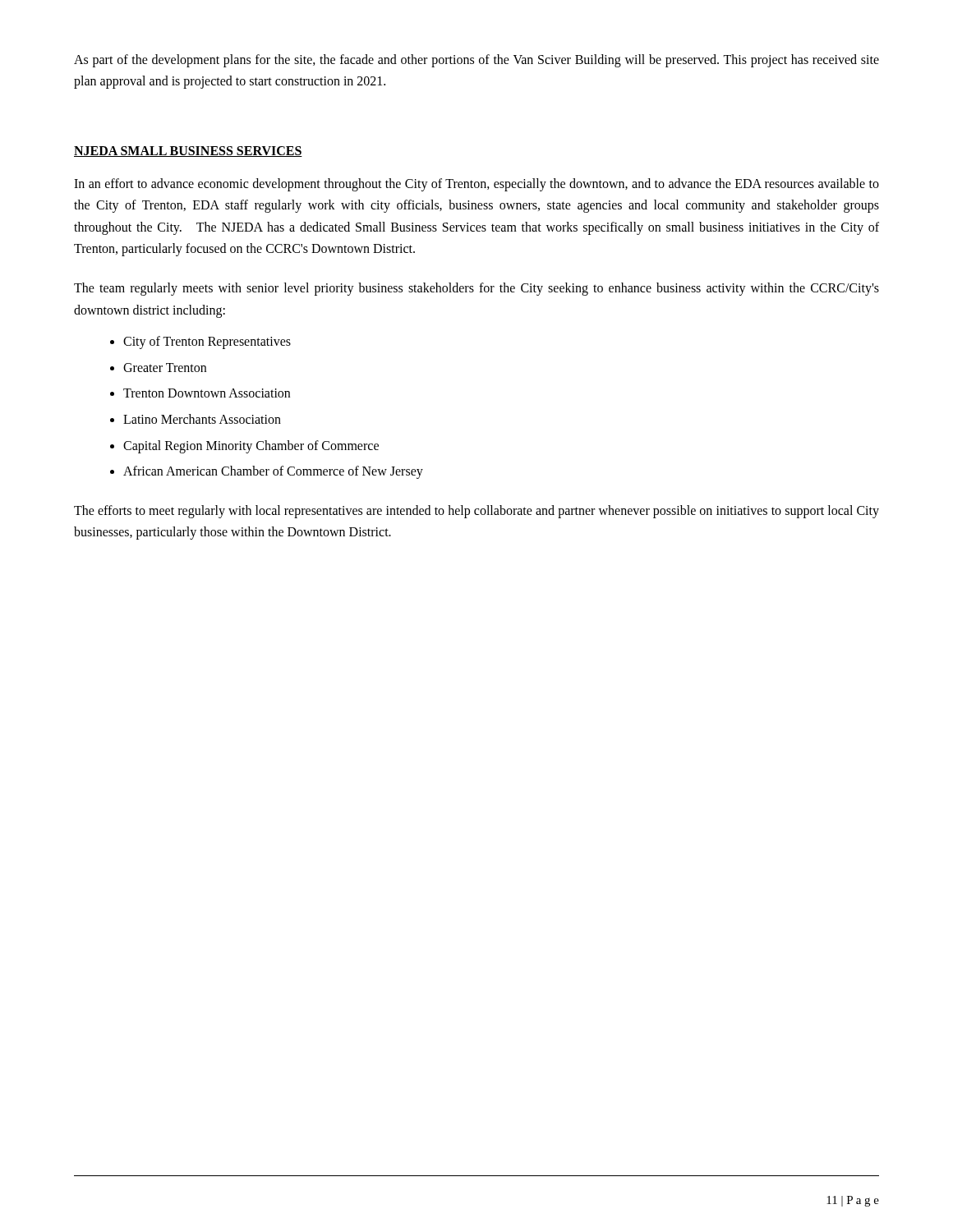Viewport: 953px width, 1232px height.
Task: Click the passage that begins "African American Chamber of Commerce"
Action: [x=273, y=471]
